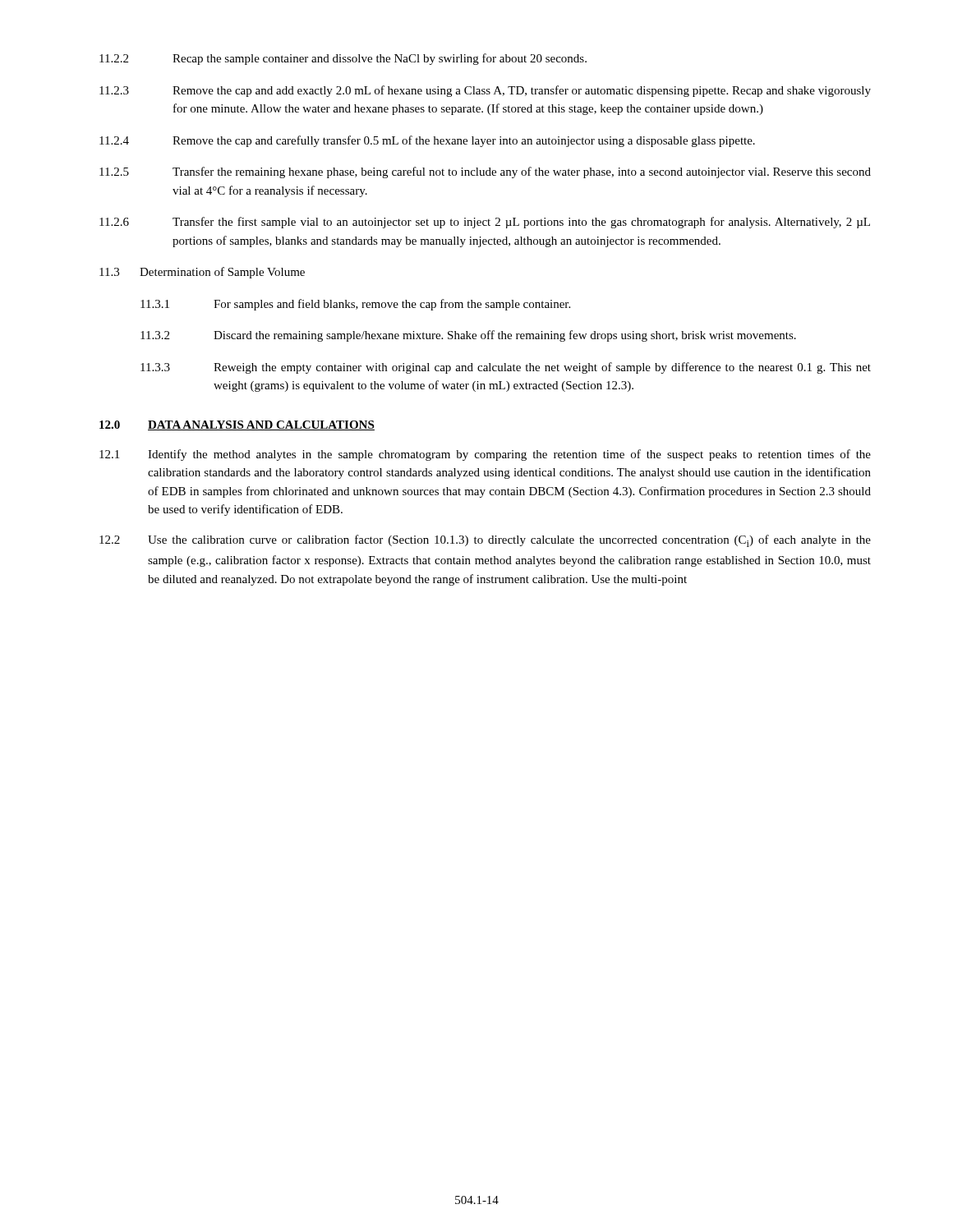Select the list item that reads "11.2.5 Transfer the remaining hexane phase, being careful"
Screen dimensions: 1232x953
coord(485,181)
